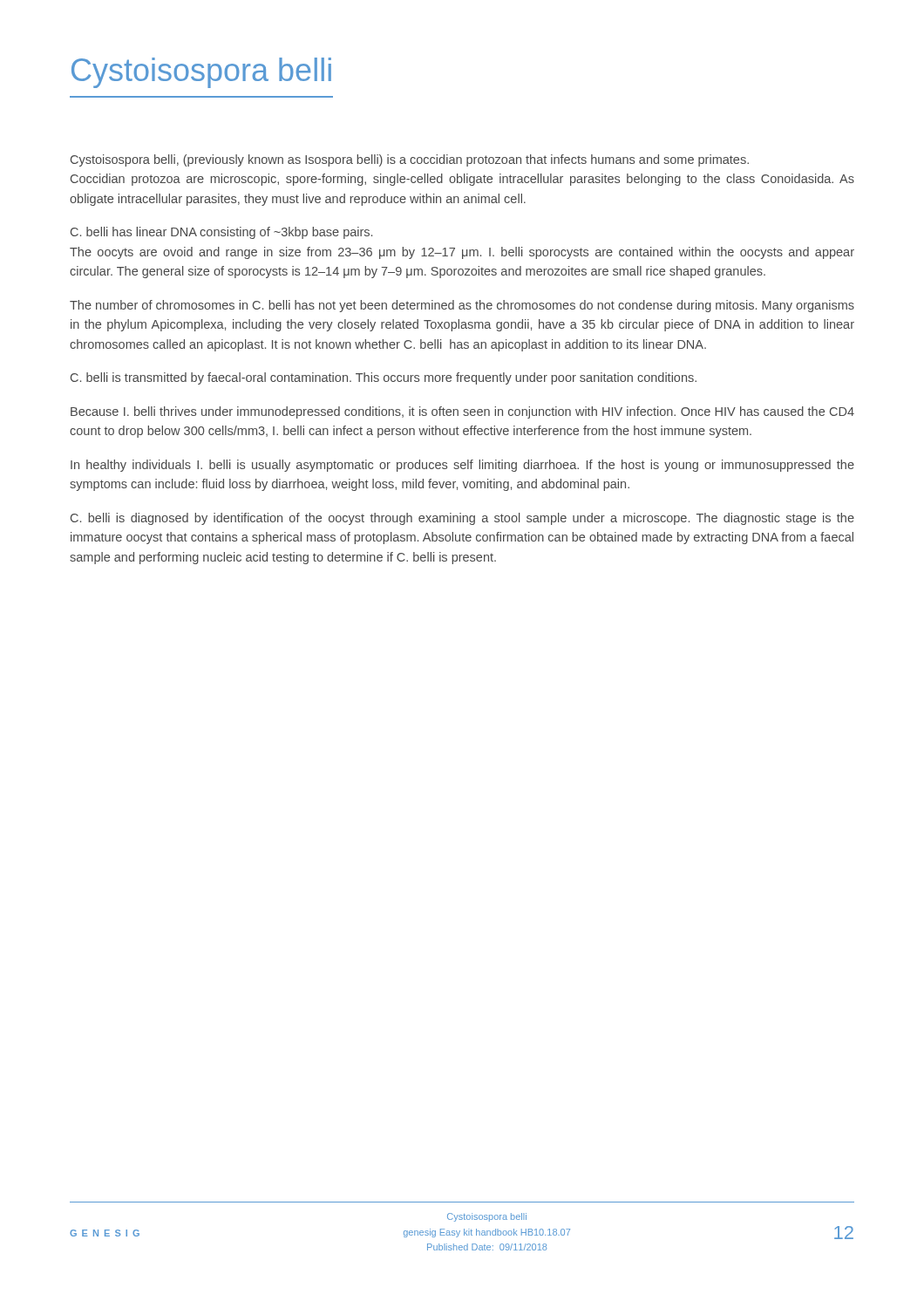Viewport: 924px width, 1308px height.
Task: Click on the text block with the text "The number of chromosomes"
Action: (x=462, y=325)
